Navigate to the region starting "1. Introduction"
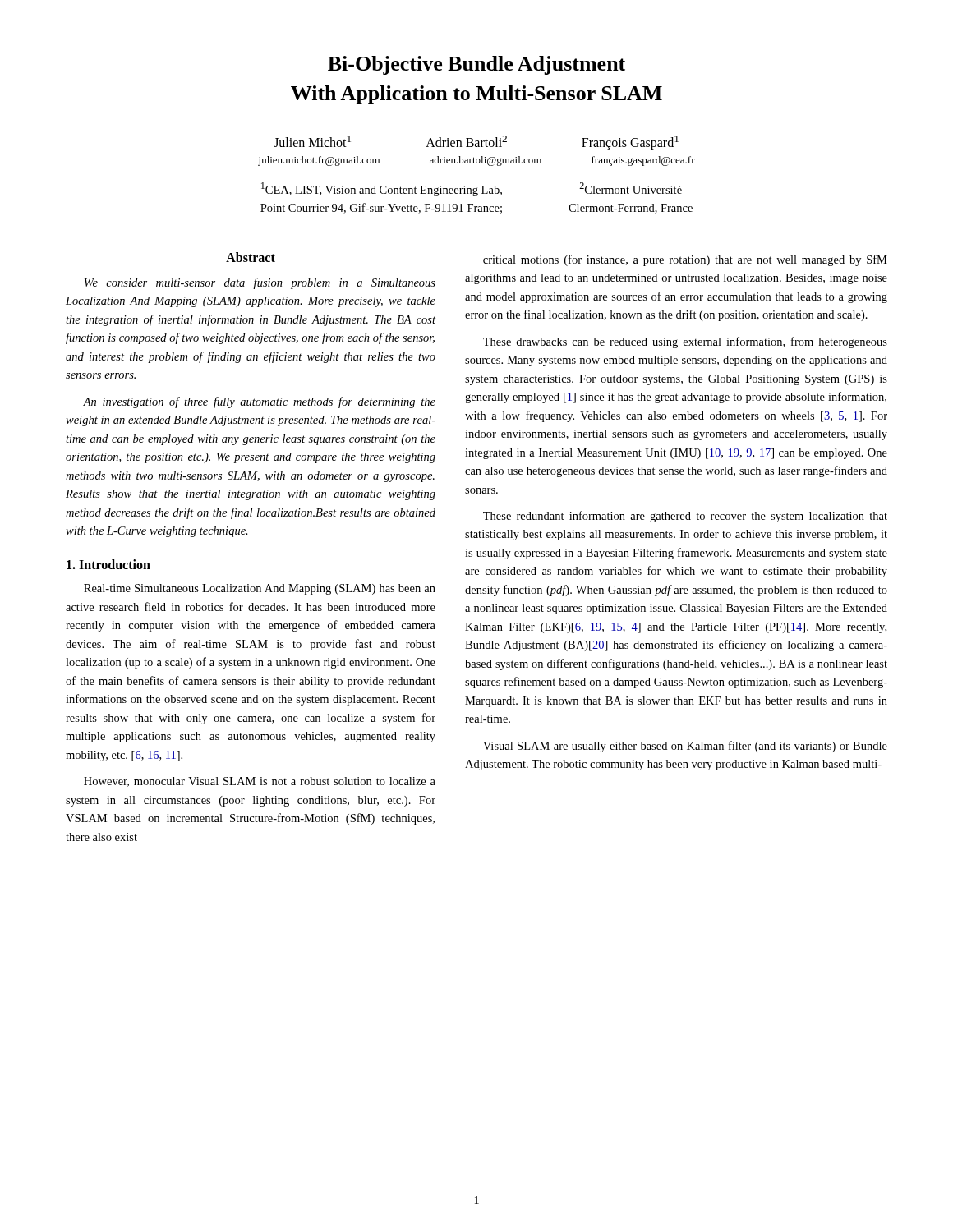 108,565
